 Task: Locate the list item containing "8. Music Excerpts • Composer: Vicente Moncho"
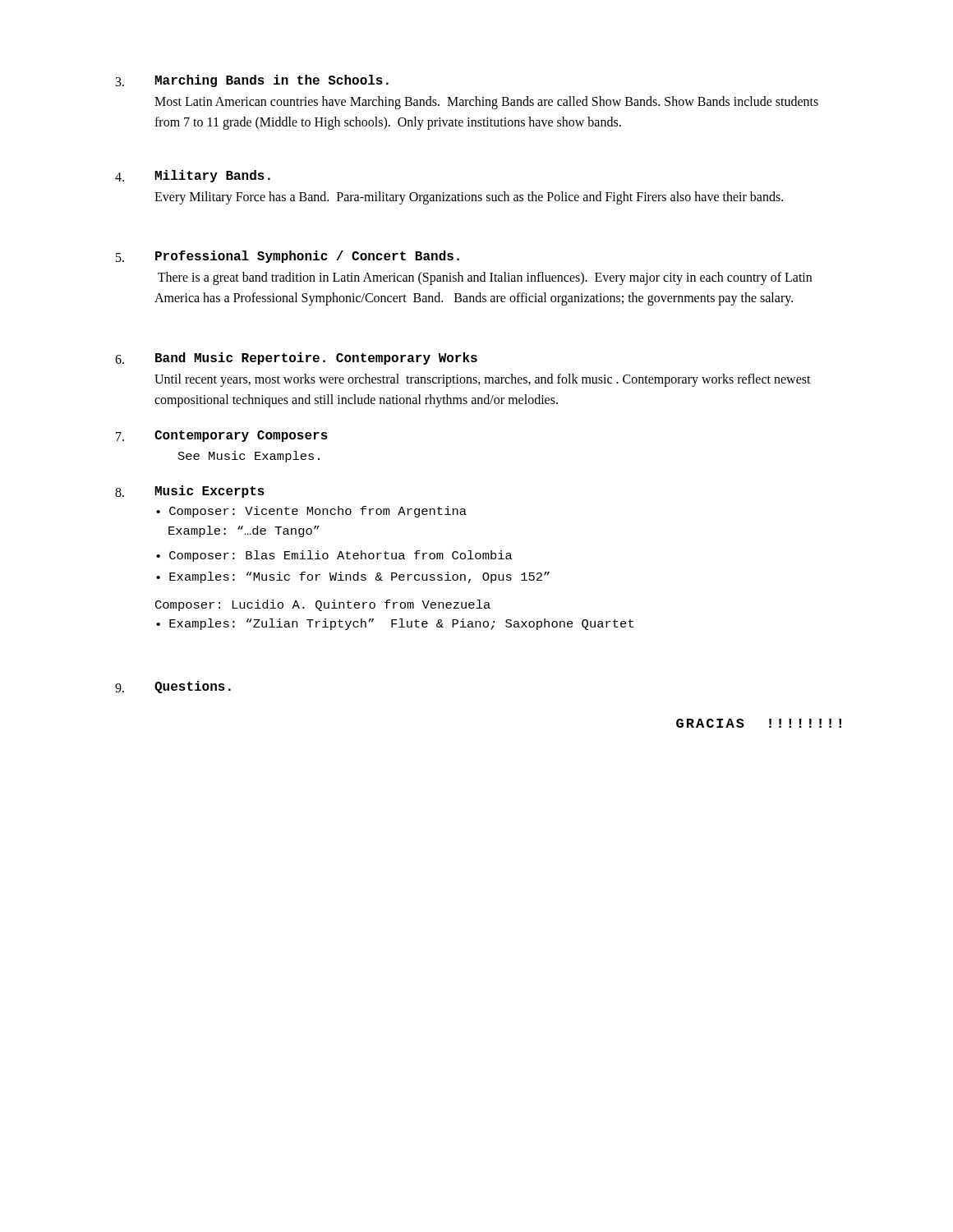[481, 561]
